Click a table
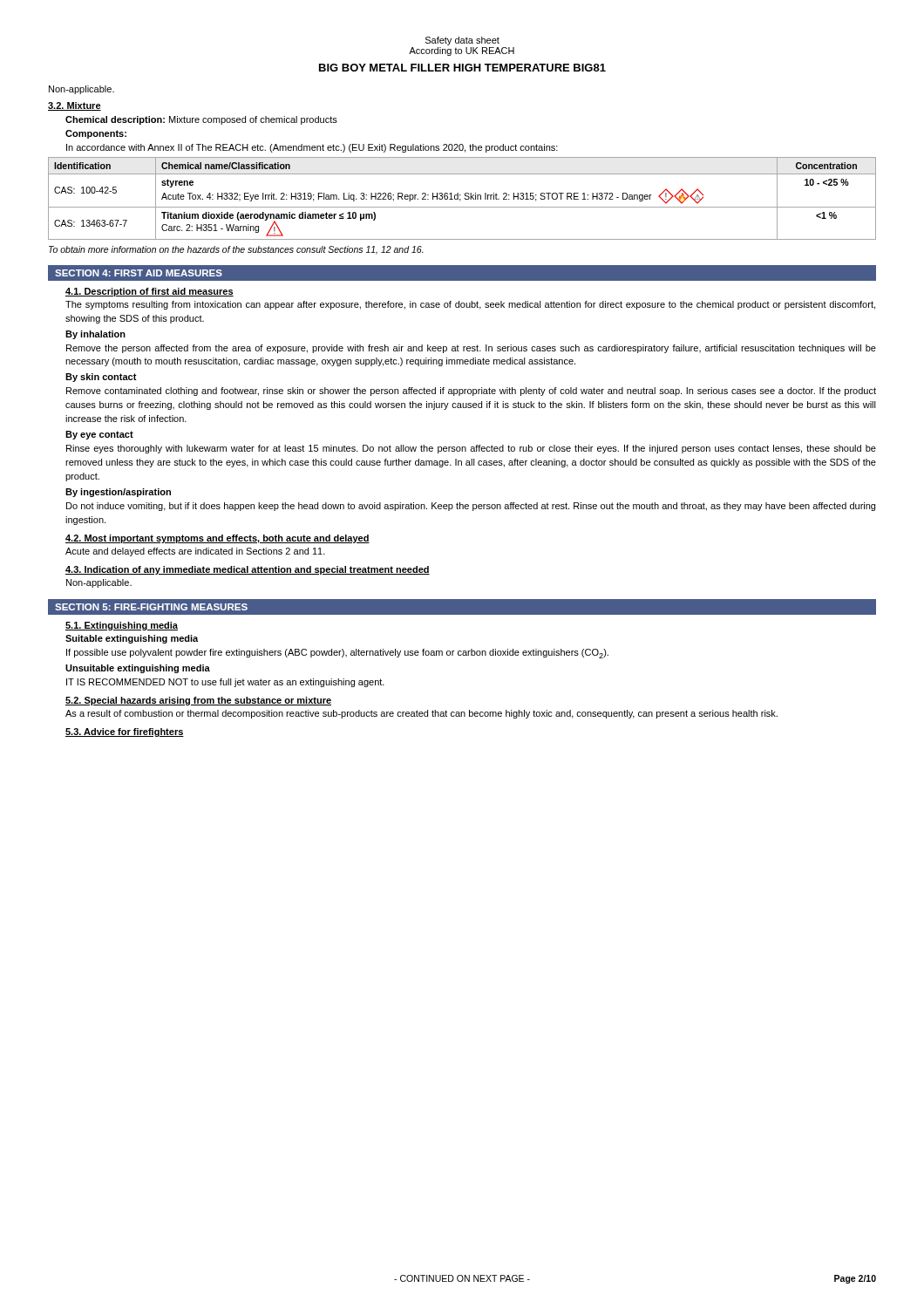The height and width of the screenshot is (1308, 924). (462, 198)
